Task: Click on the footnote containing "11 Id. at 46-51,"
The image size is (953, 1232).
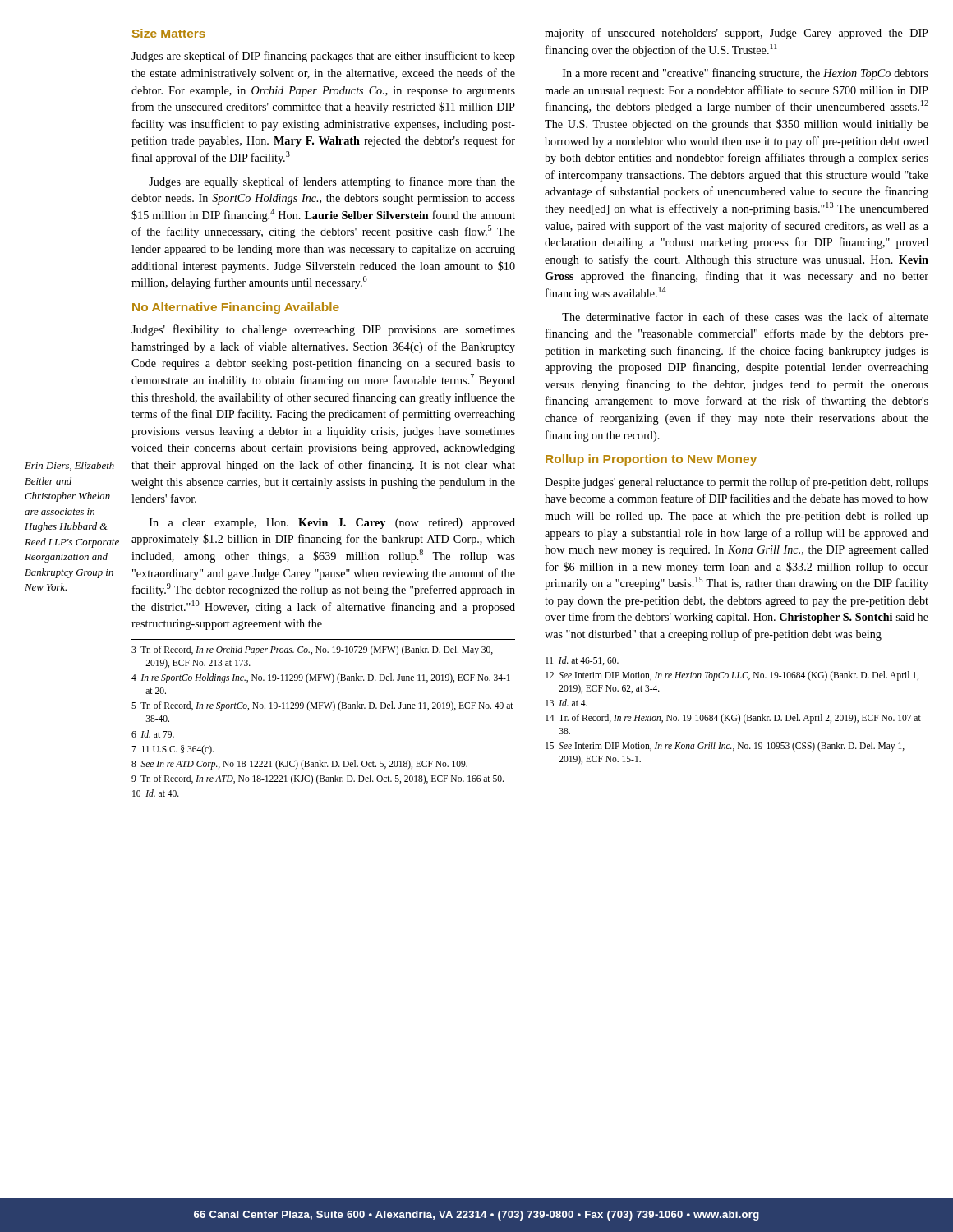Action: (737, 660)
